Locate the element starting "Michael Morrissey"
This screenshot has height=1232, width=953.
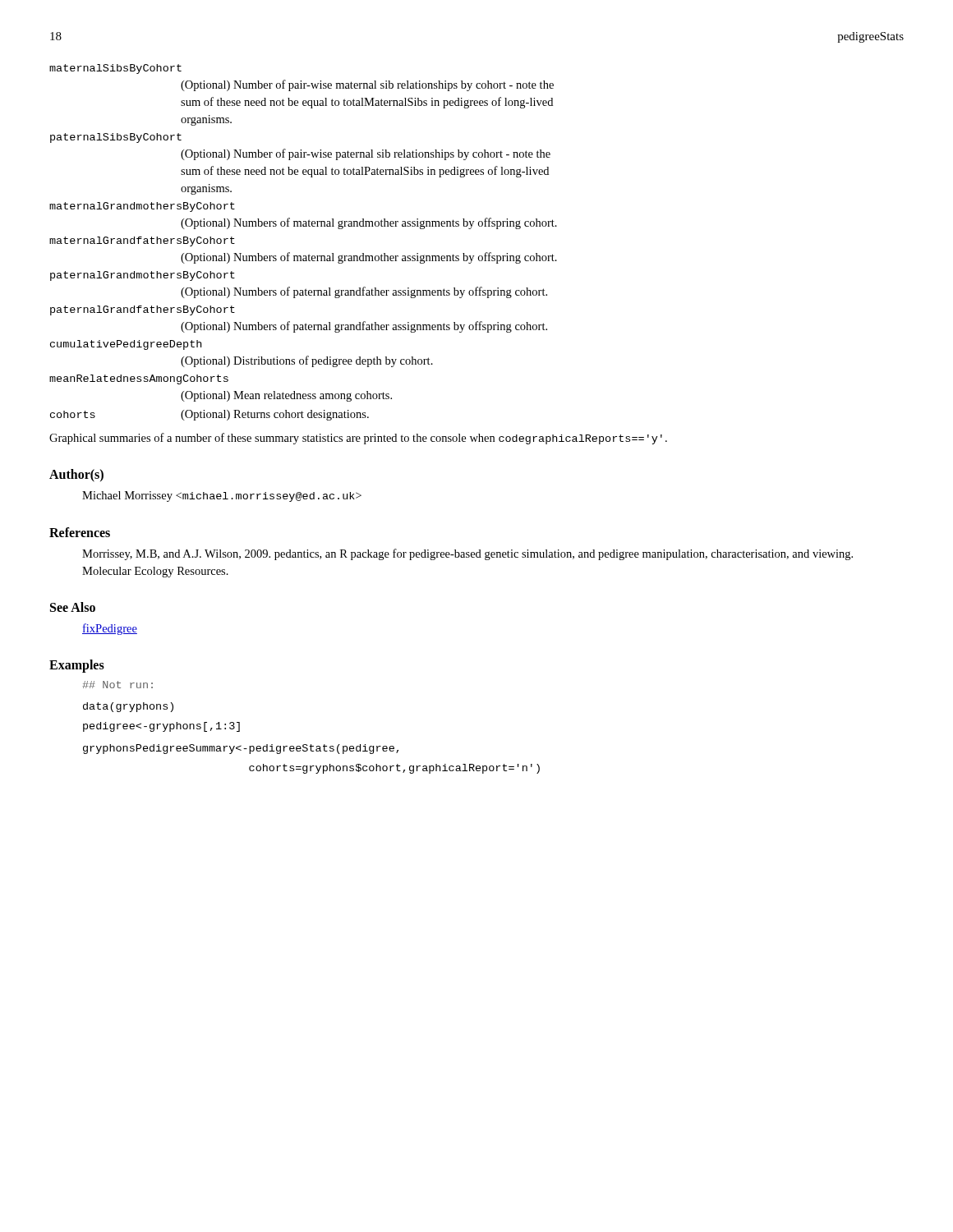click(222, 496)
